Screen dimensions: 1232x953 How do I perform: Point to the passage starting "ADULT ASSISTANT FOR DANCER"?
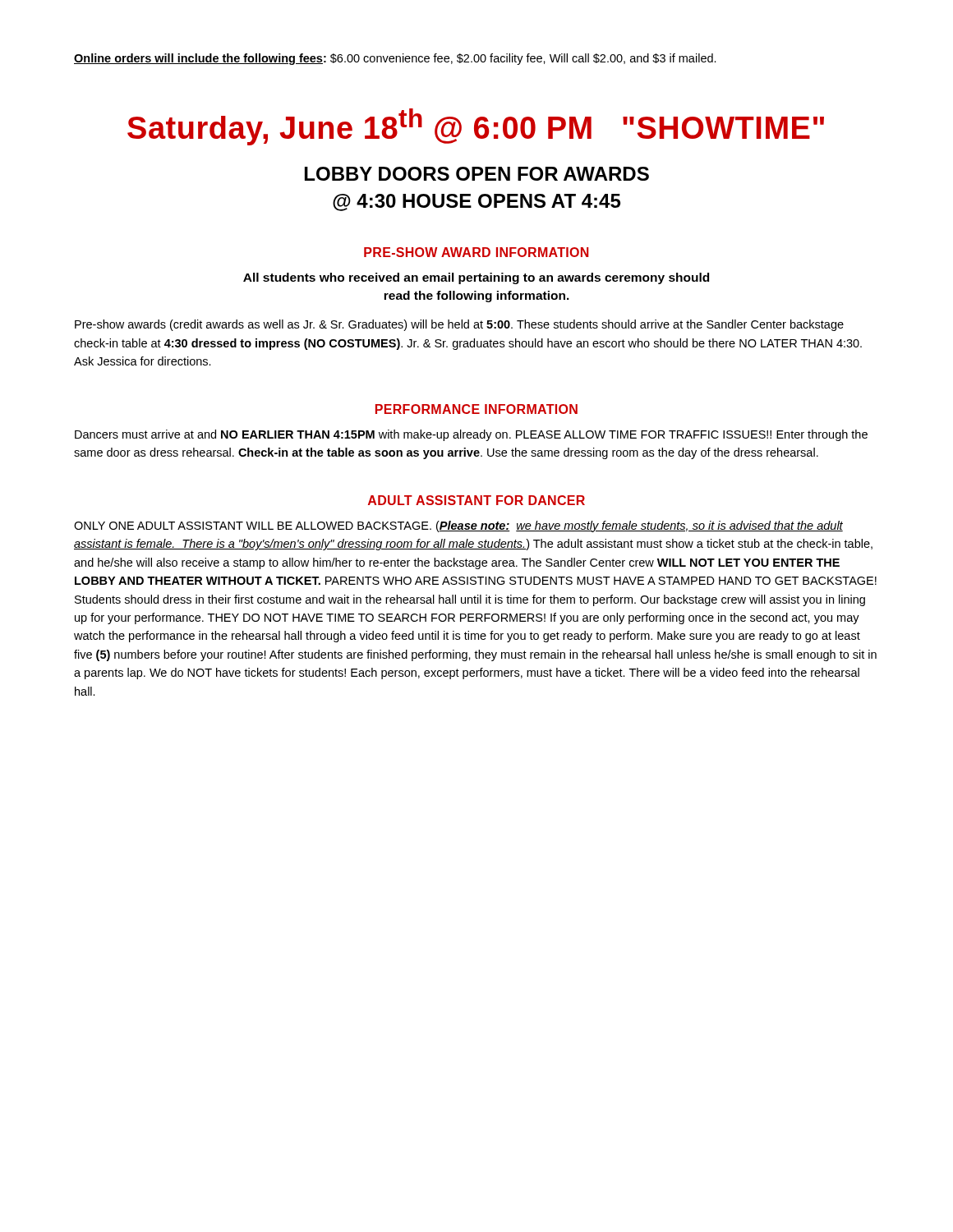[476, 500]
